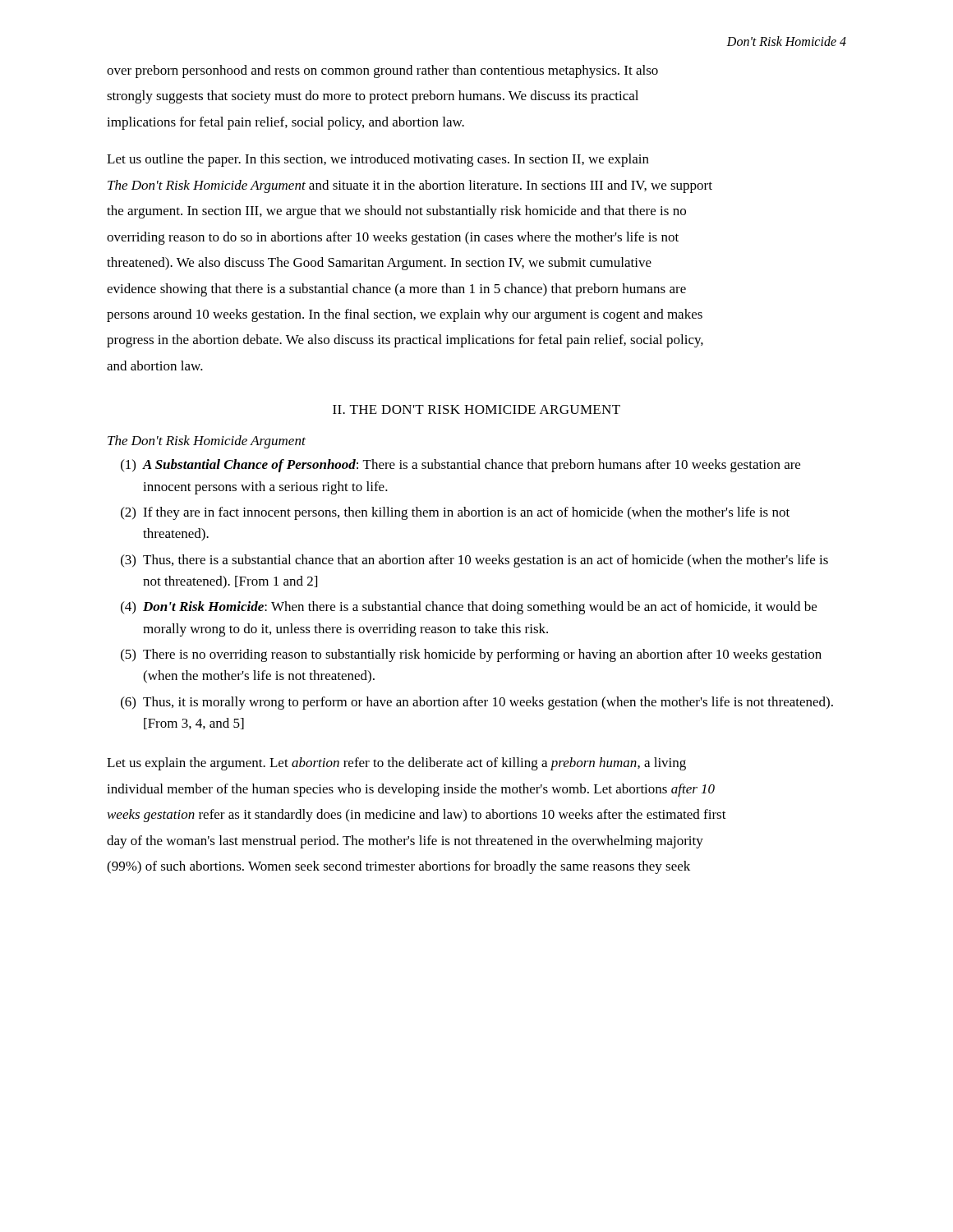The image size is (953, 1232).
Task: Select the region starting "(6) Thus, it"
Action: [476, 713]
